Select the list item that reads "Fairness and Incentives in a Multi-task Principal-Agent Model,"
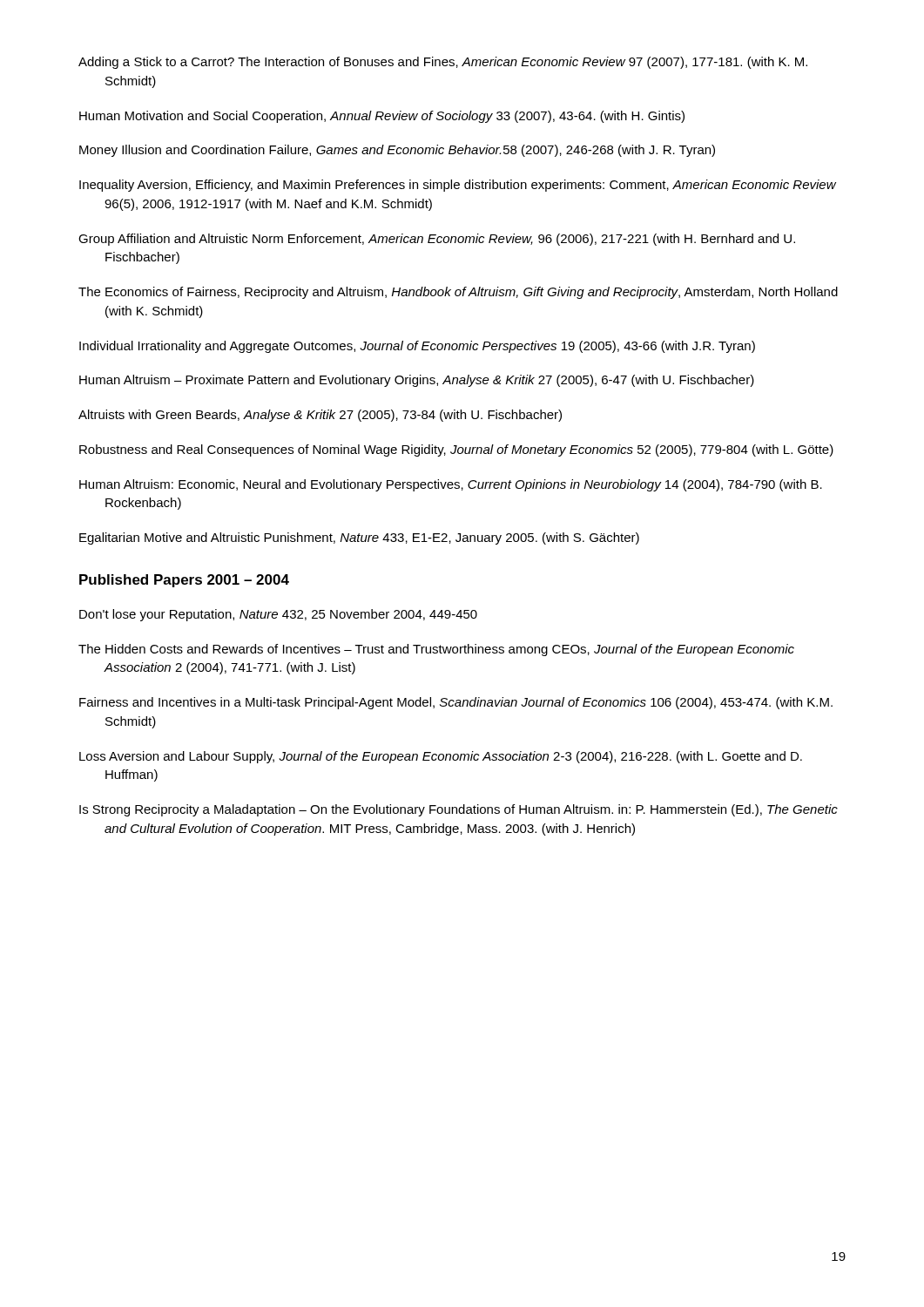The image size is (924, 1307). (462, 712)
